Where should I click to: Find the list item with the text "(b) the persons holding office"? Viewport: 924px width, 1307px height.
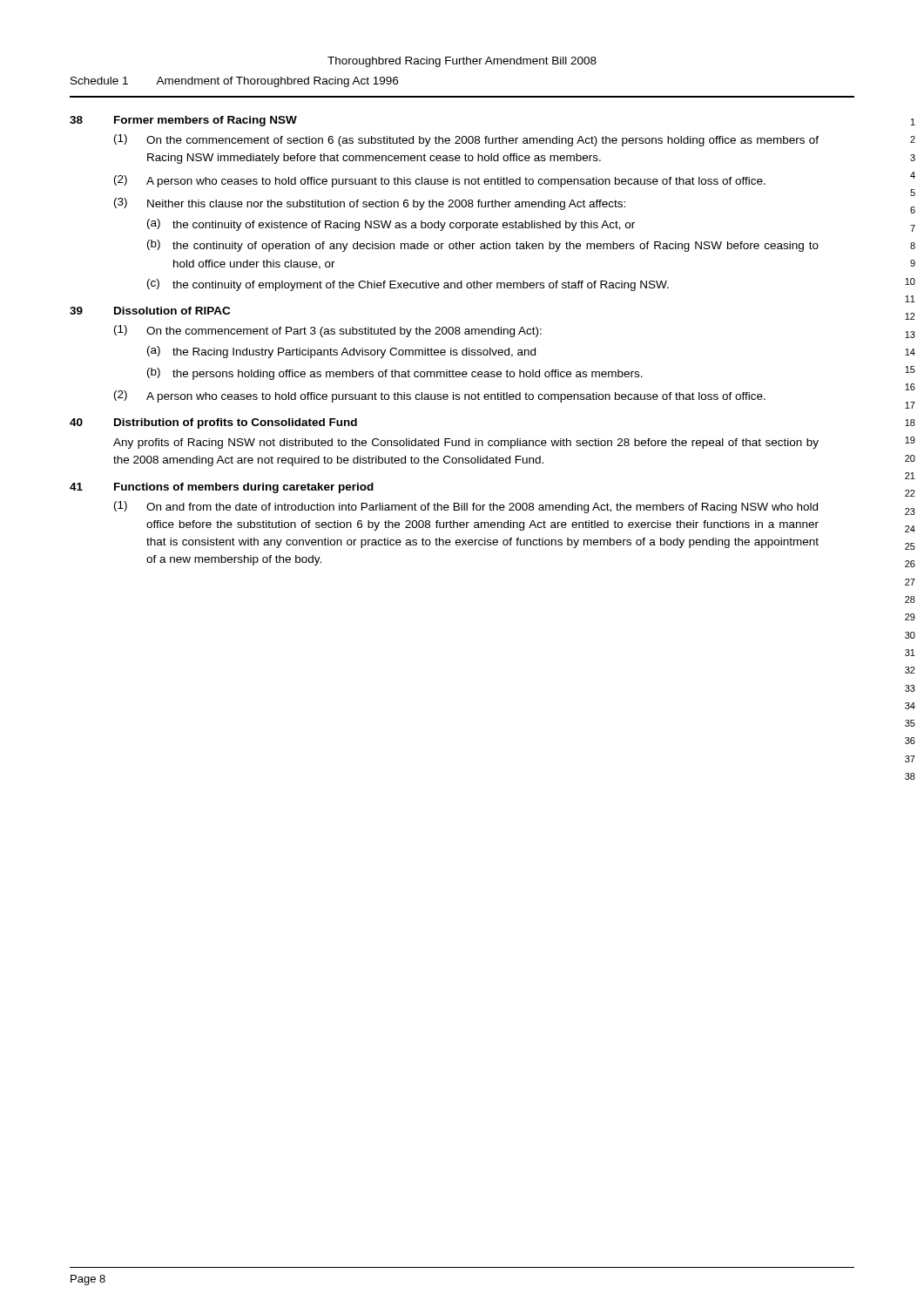coord(444,373)
